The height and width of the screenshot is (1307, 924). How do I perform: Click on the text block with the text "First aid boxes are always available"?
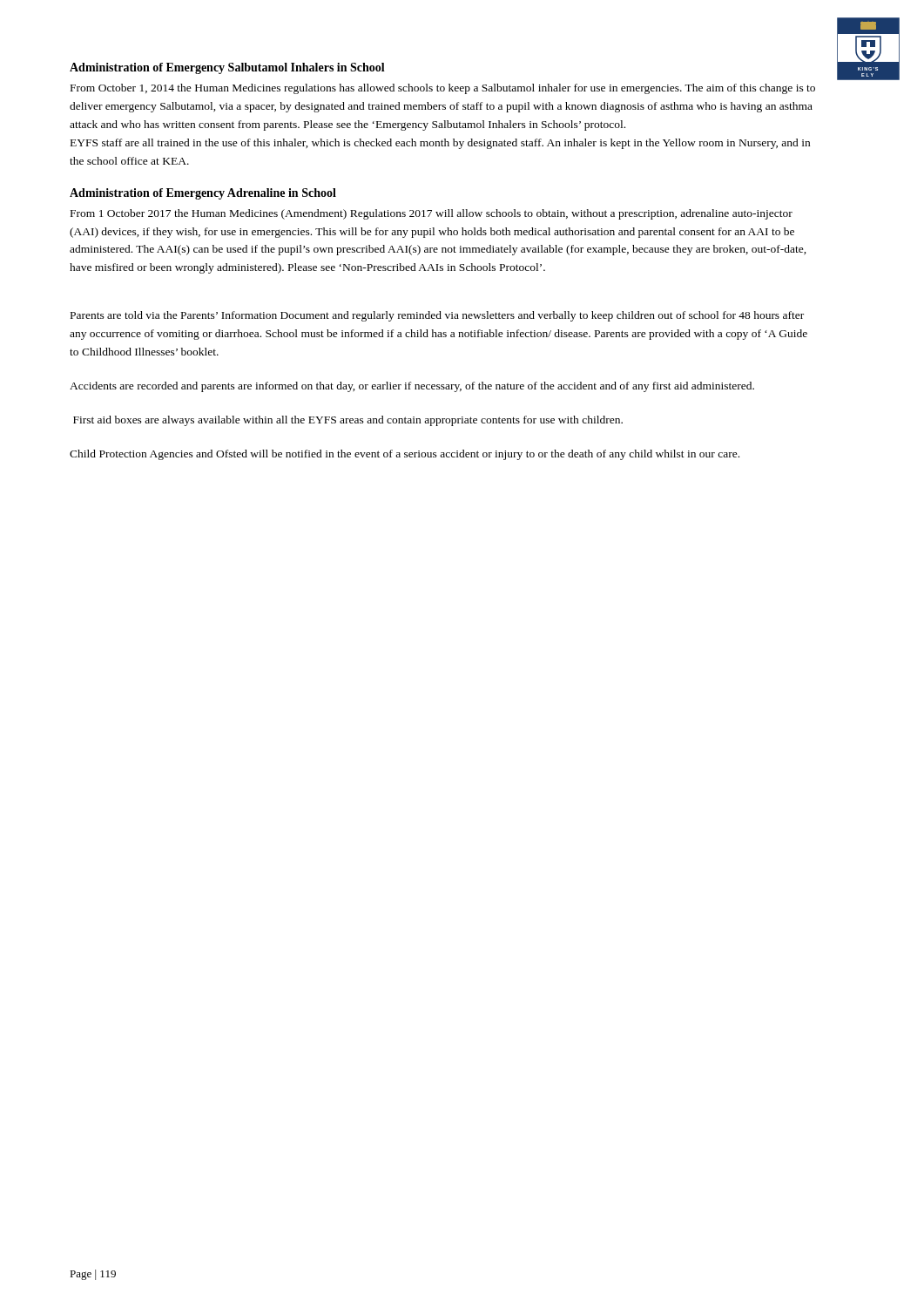[x=347, y=420]
